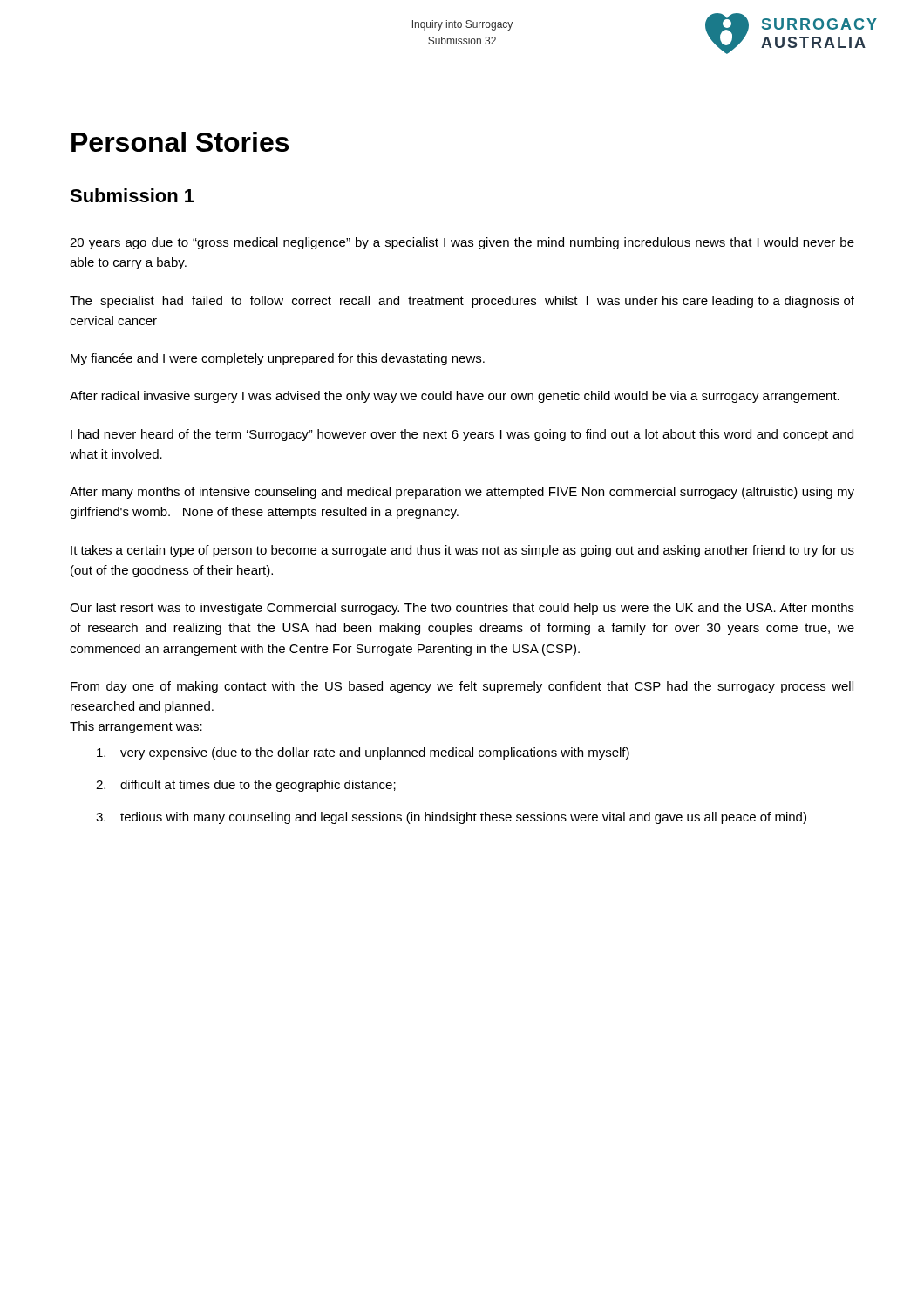Click the passage that begins "2. difficult at times"

[246, 786]
